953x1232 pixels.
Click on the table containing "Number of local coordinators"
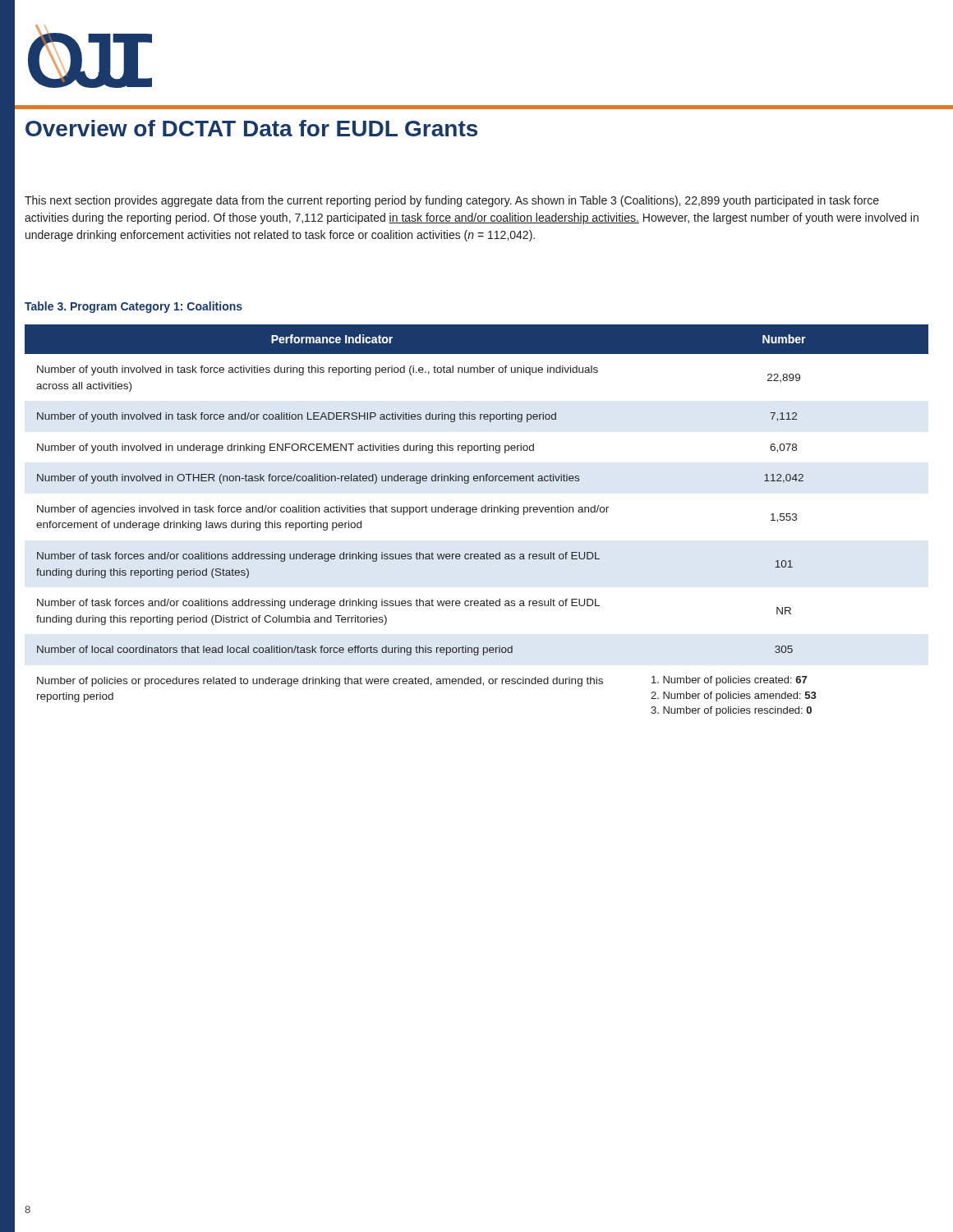(476, 525)
